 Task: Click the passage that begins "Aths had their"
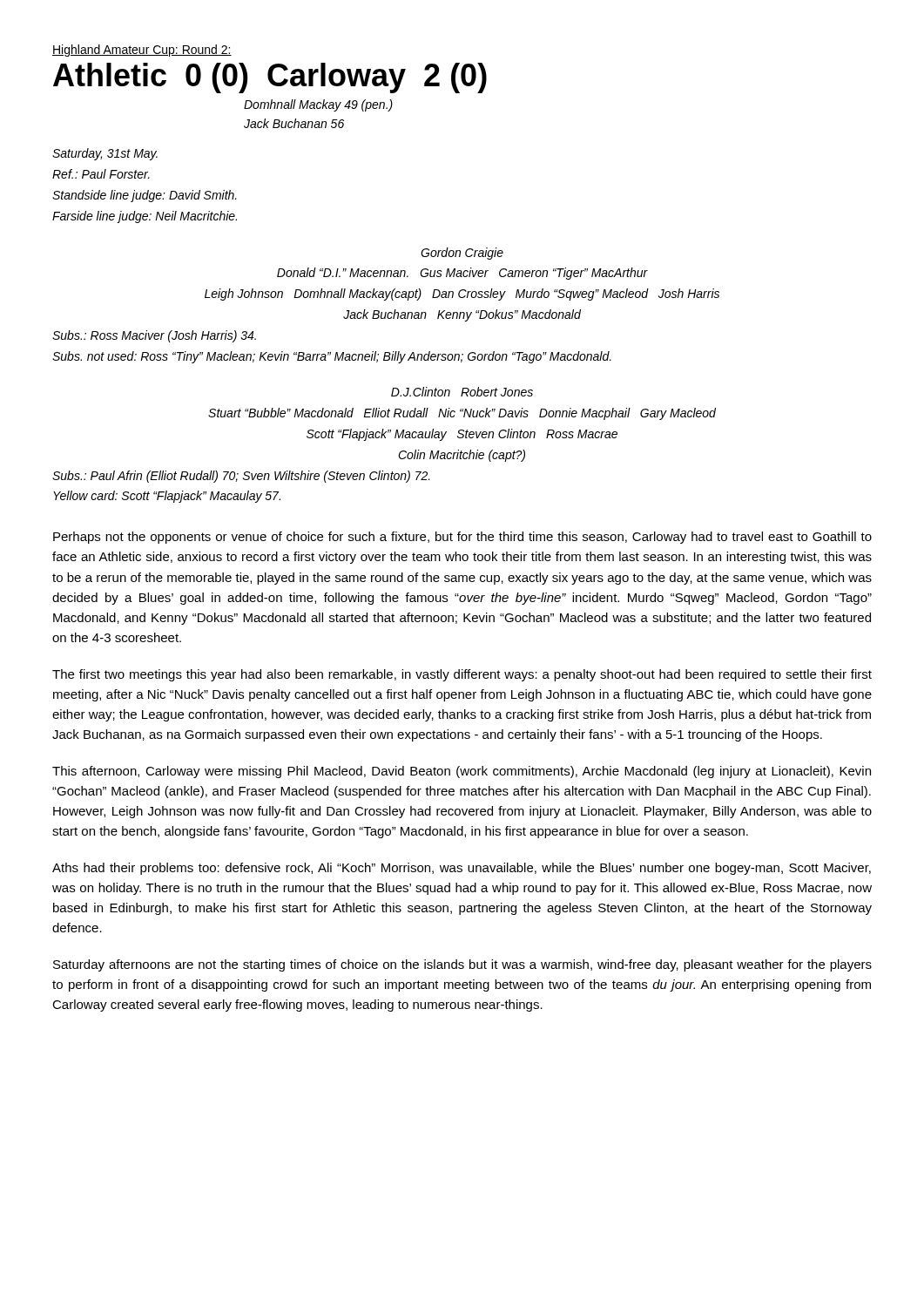(x=462, y=898)
